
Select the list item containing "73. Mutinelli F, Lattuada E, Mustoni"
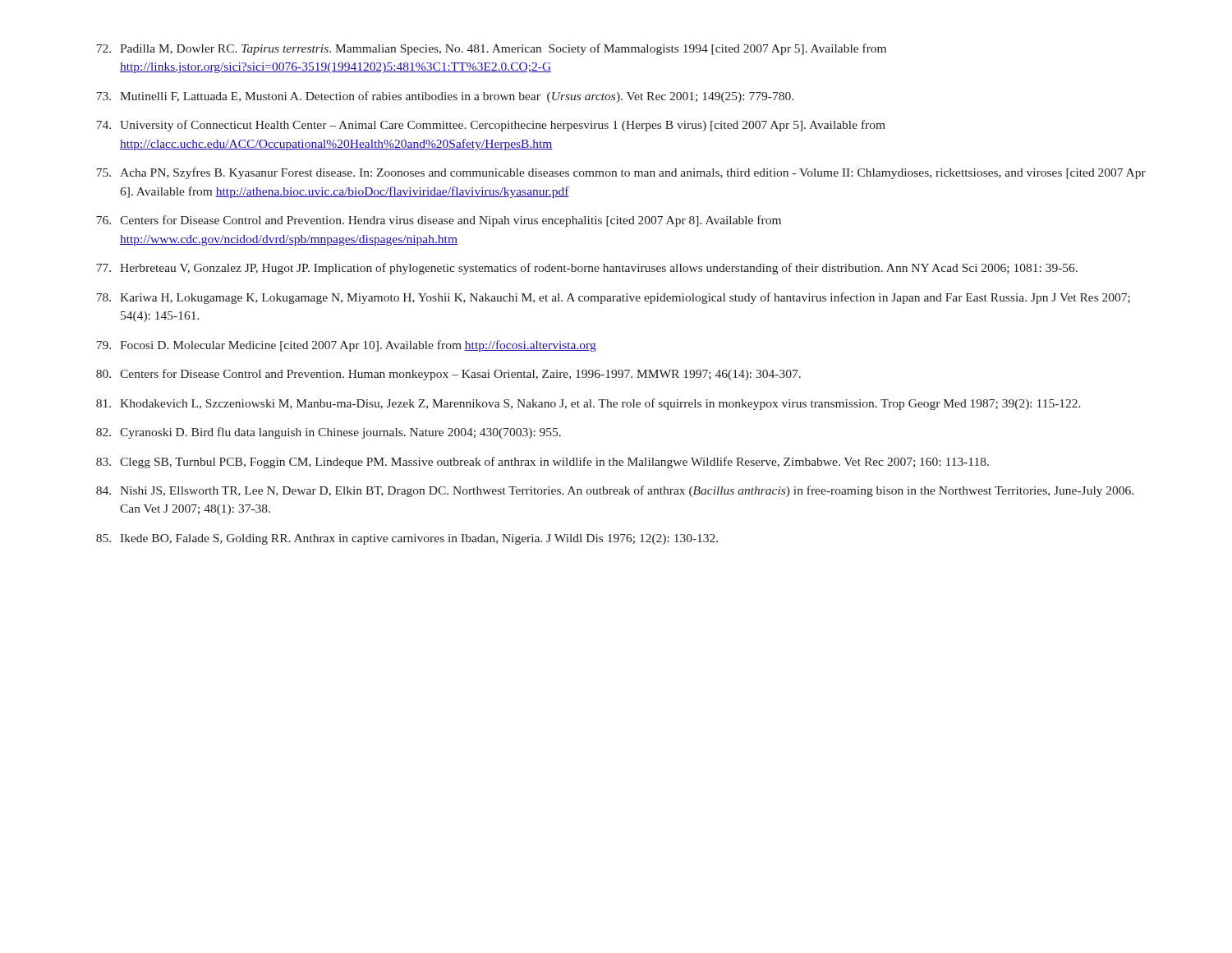616,96
